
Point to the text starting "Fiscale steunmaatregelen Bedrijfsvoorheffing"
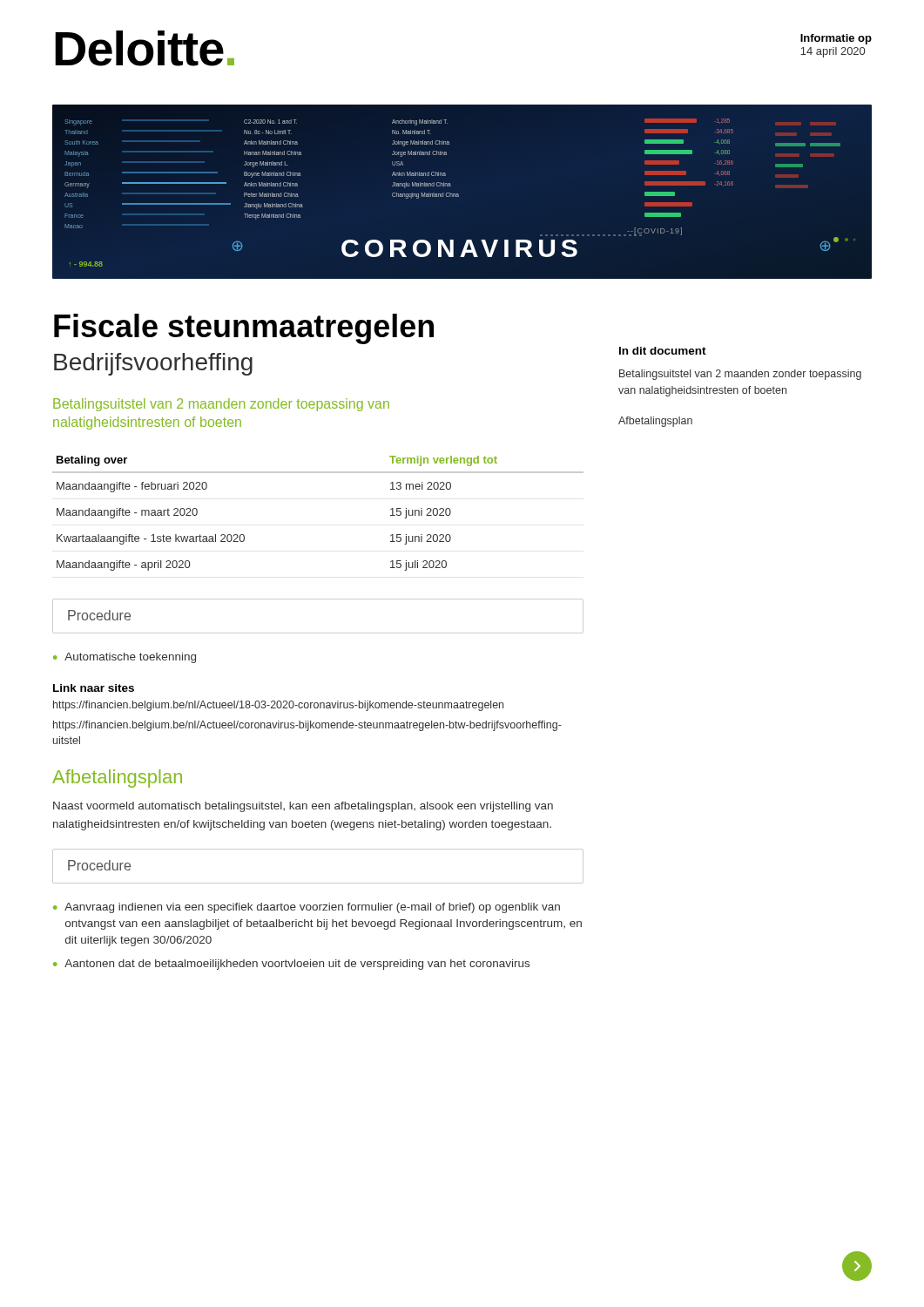click(x=318, y=343)
